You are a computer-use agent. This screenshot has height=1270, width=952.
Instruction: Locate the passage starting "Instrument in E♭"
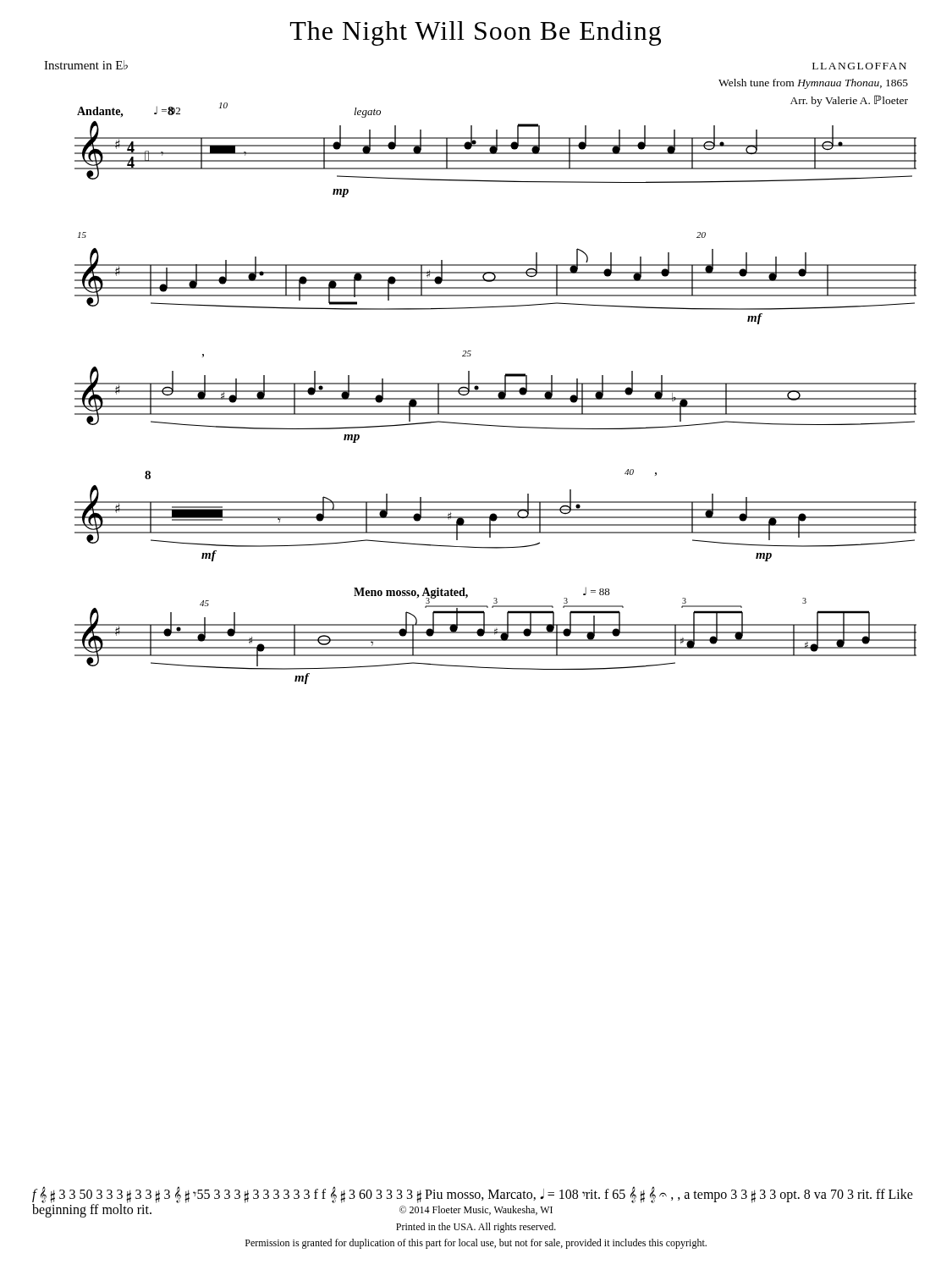(86, 65)
